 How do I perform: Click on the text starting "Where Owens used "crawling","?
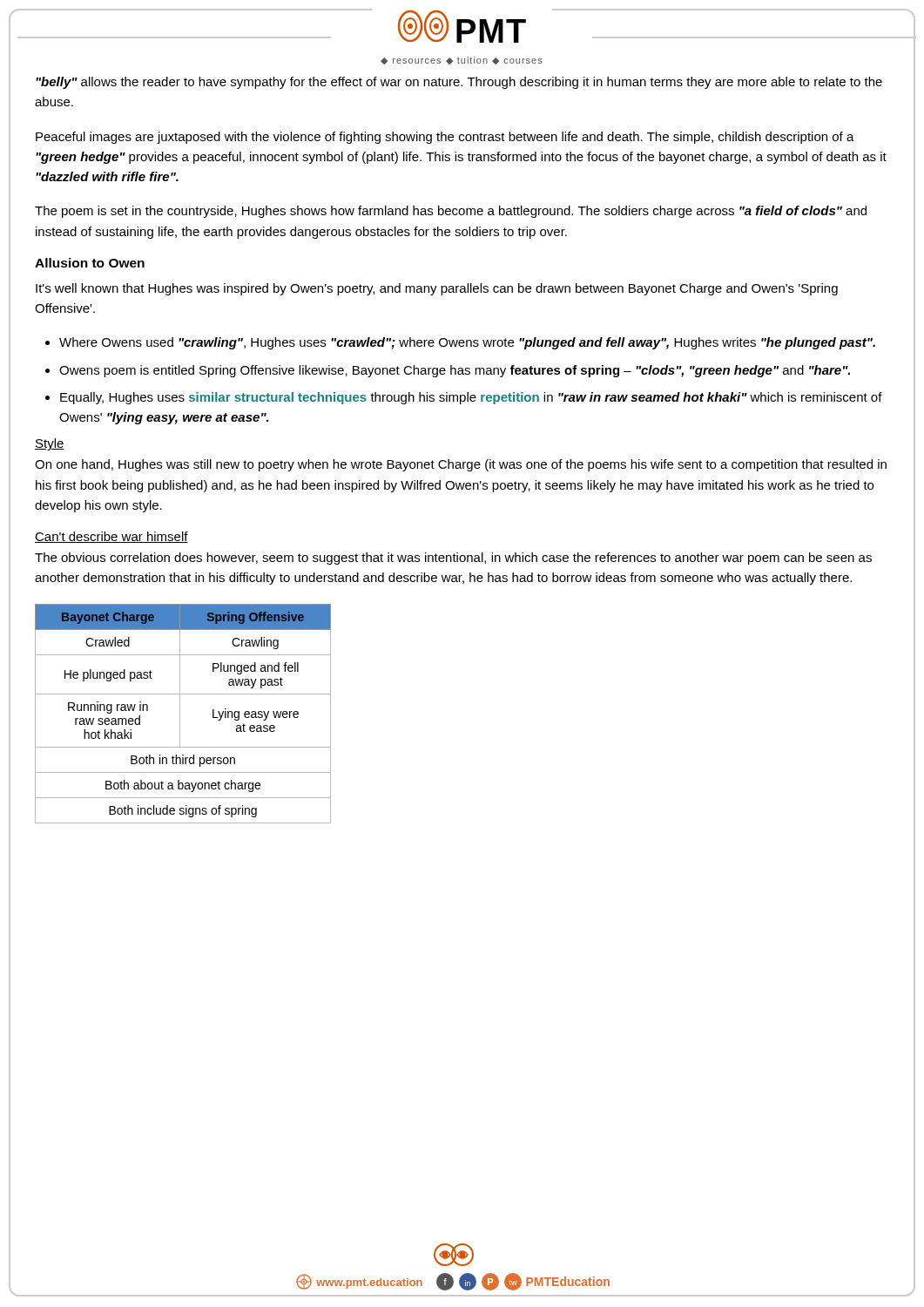(x=468, y=342)
